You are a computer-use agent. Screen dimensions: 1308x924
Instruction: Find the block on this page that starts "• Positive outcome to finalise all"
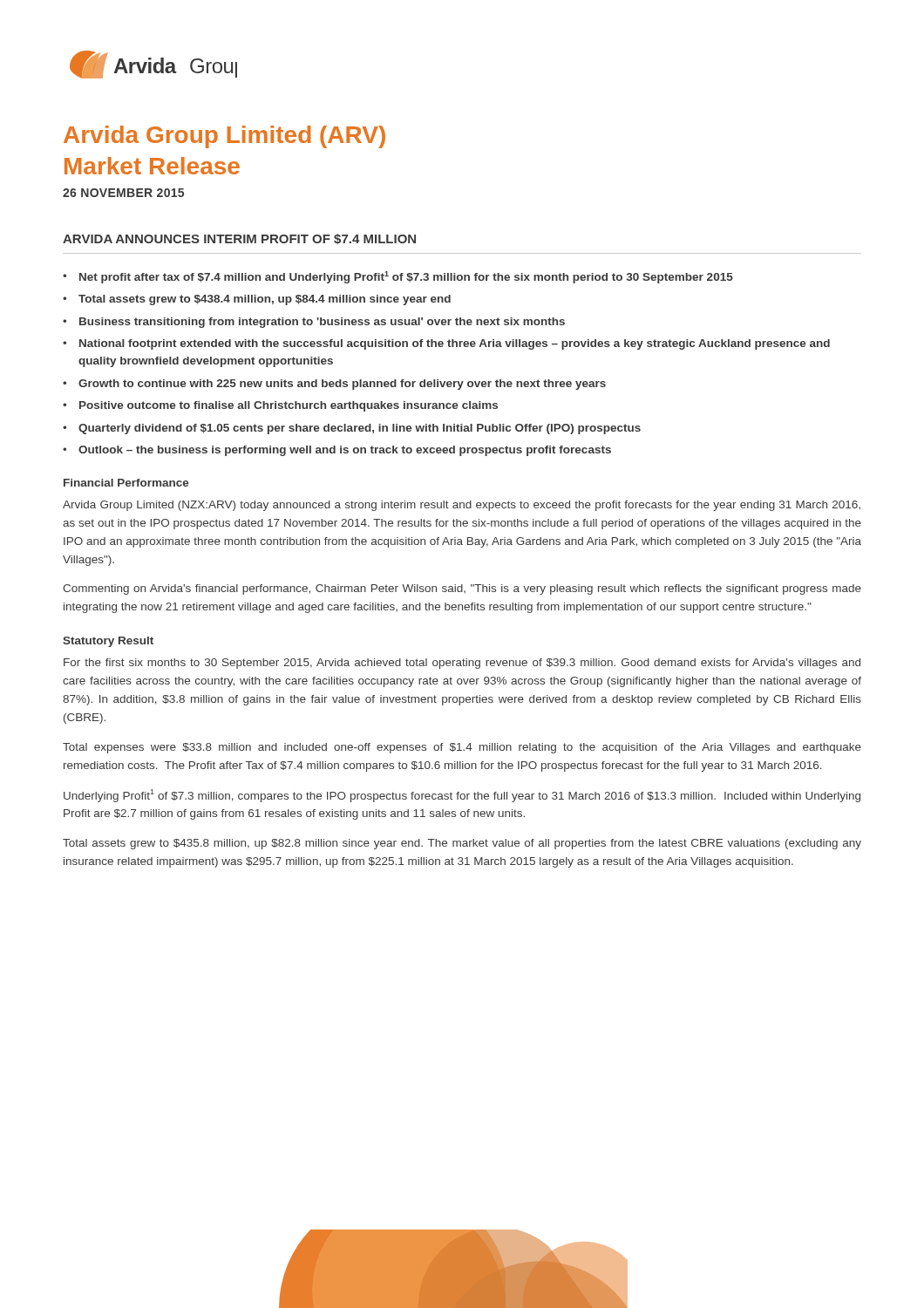click(462, 405)
